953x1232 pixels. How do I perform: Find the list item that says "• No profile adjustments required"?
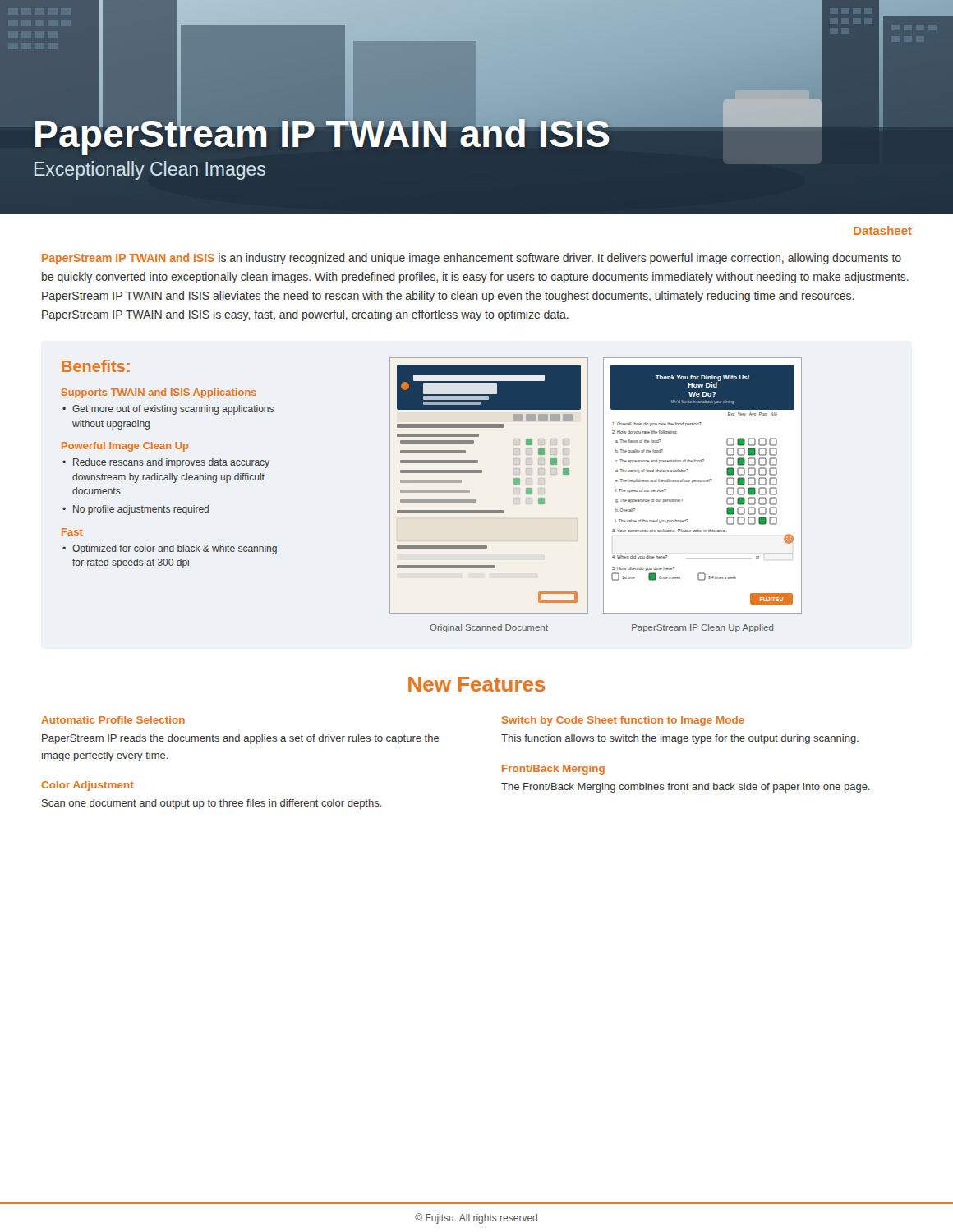(136, 510)
